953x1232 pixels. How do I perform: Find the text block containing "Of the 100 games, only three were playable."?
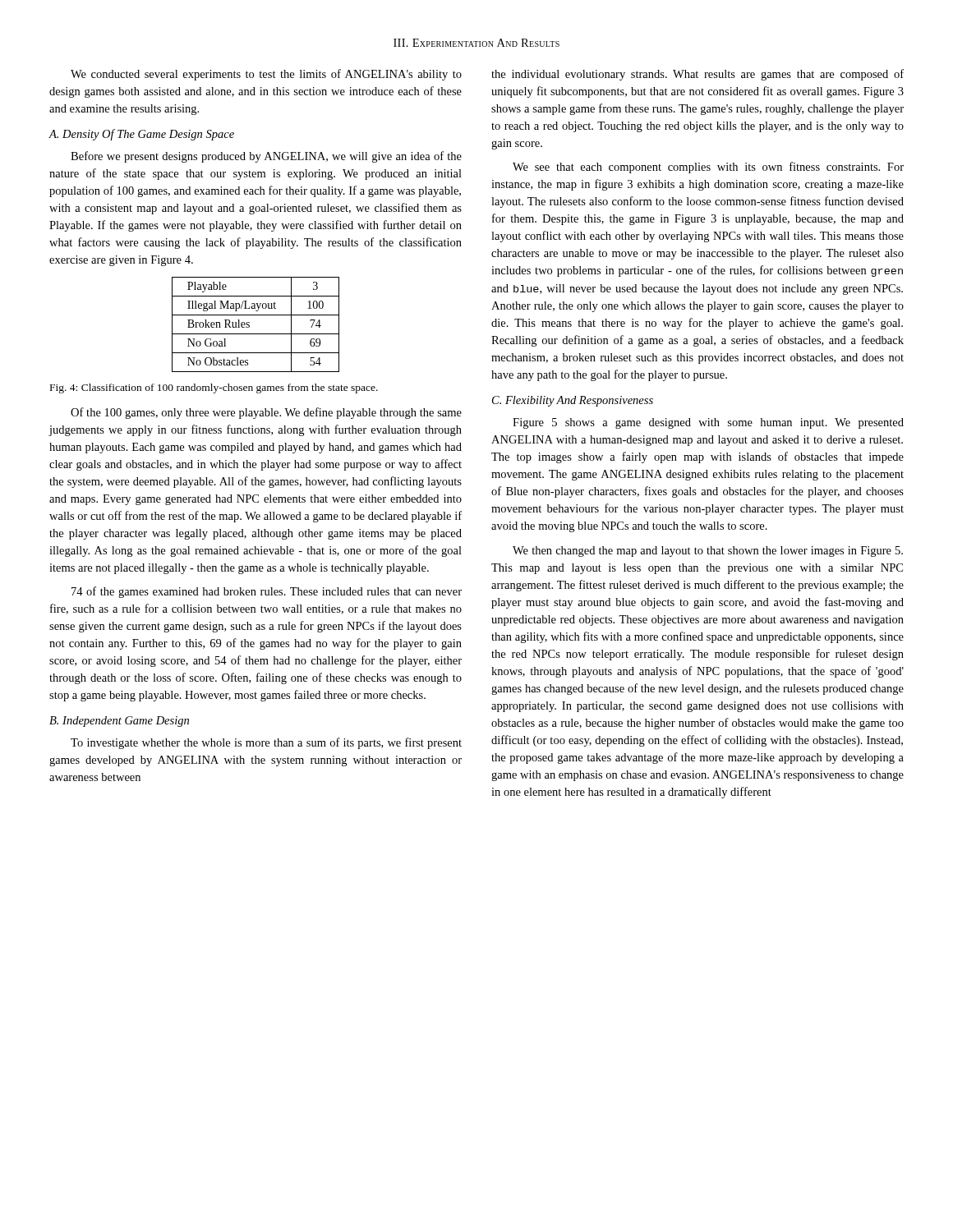[x=255, y=490]
